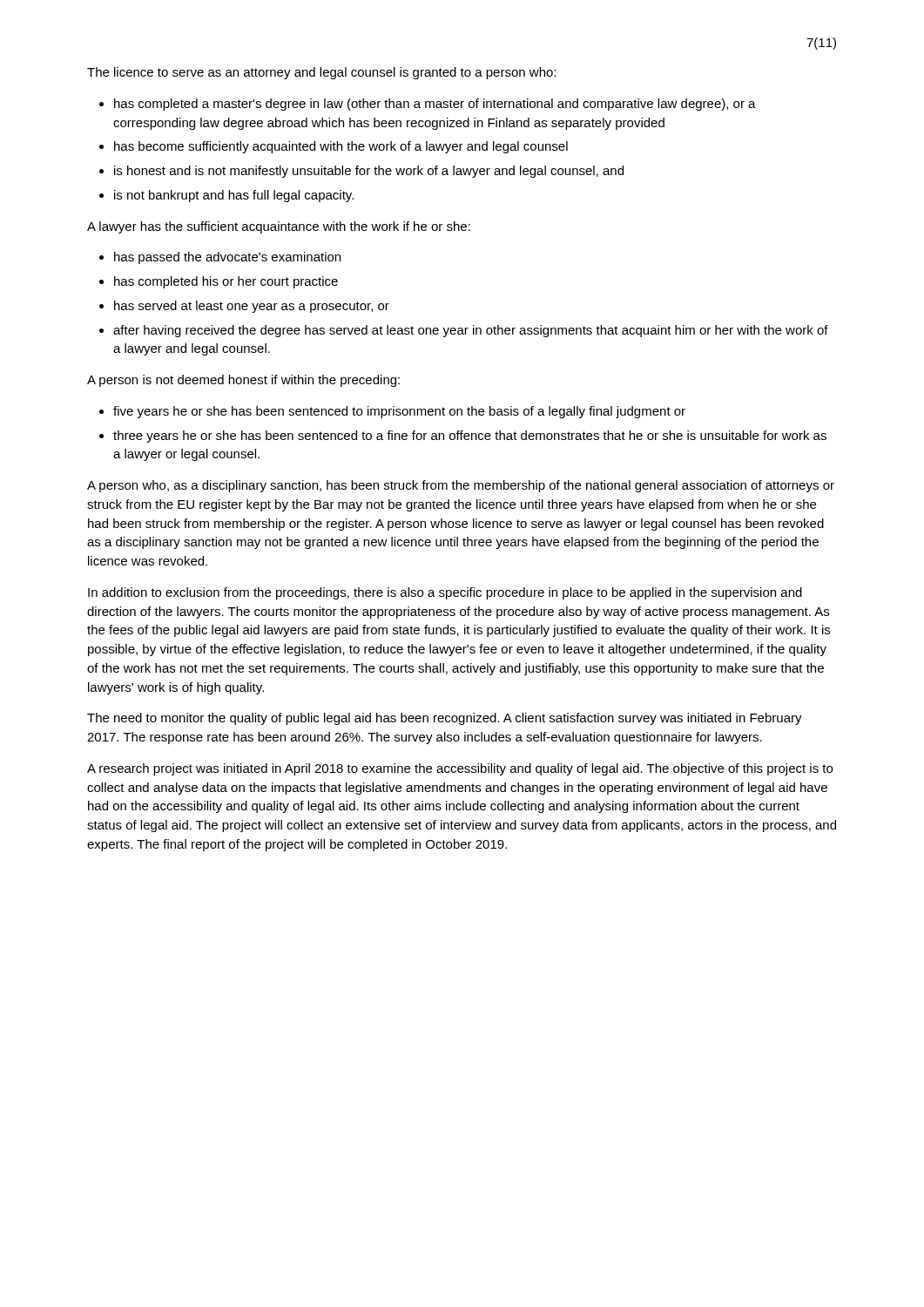924x1307 pixels.
Task: Find the block on this page that starts "is not bankrupt and has full"
Action: [234, 195]
